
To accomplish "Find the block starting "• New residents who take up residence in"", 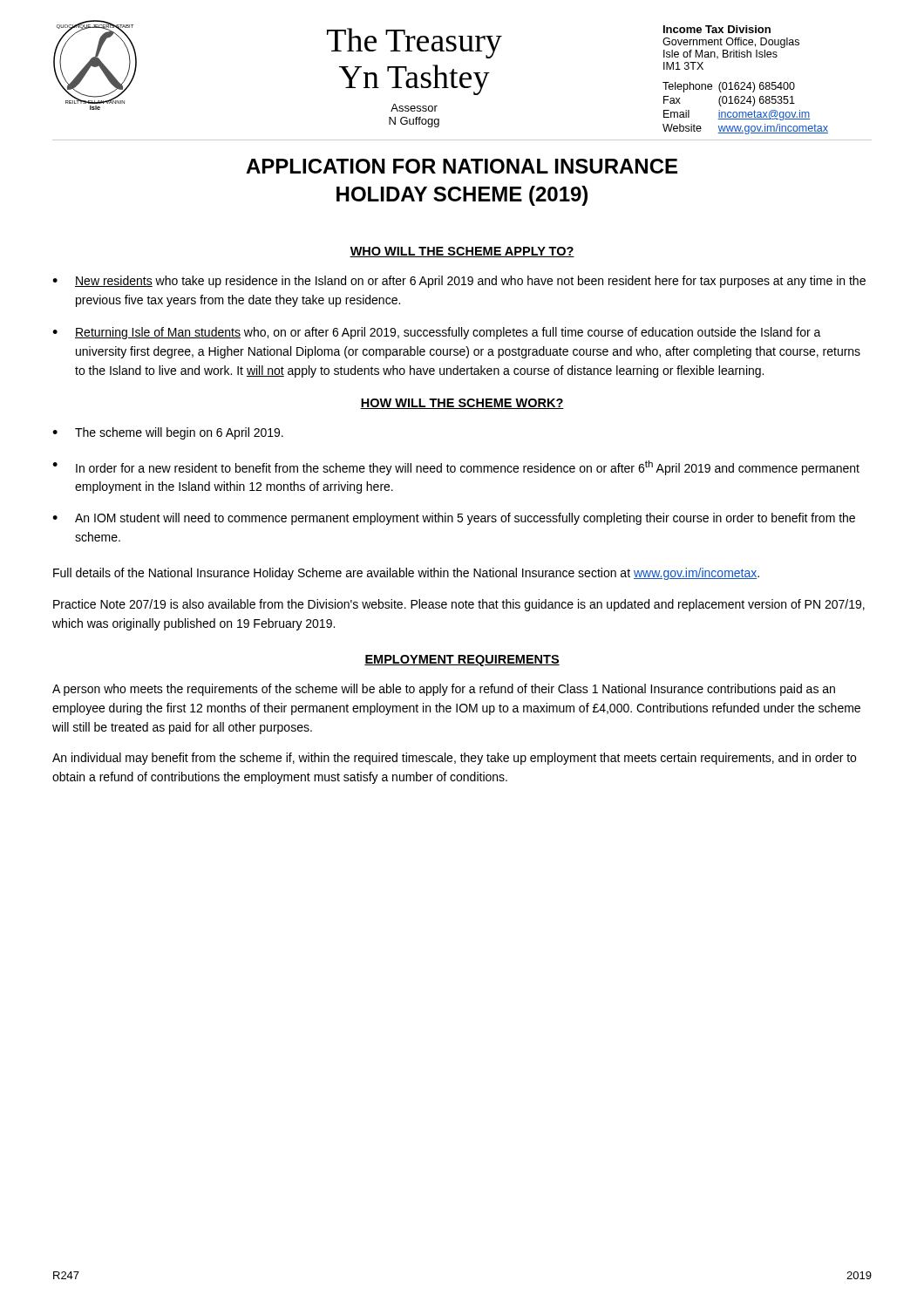I will [x=462, y=291].
